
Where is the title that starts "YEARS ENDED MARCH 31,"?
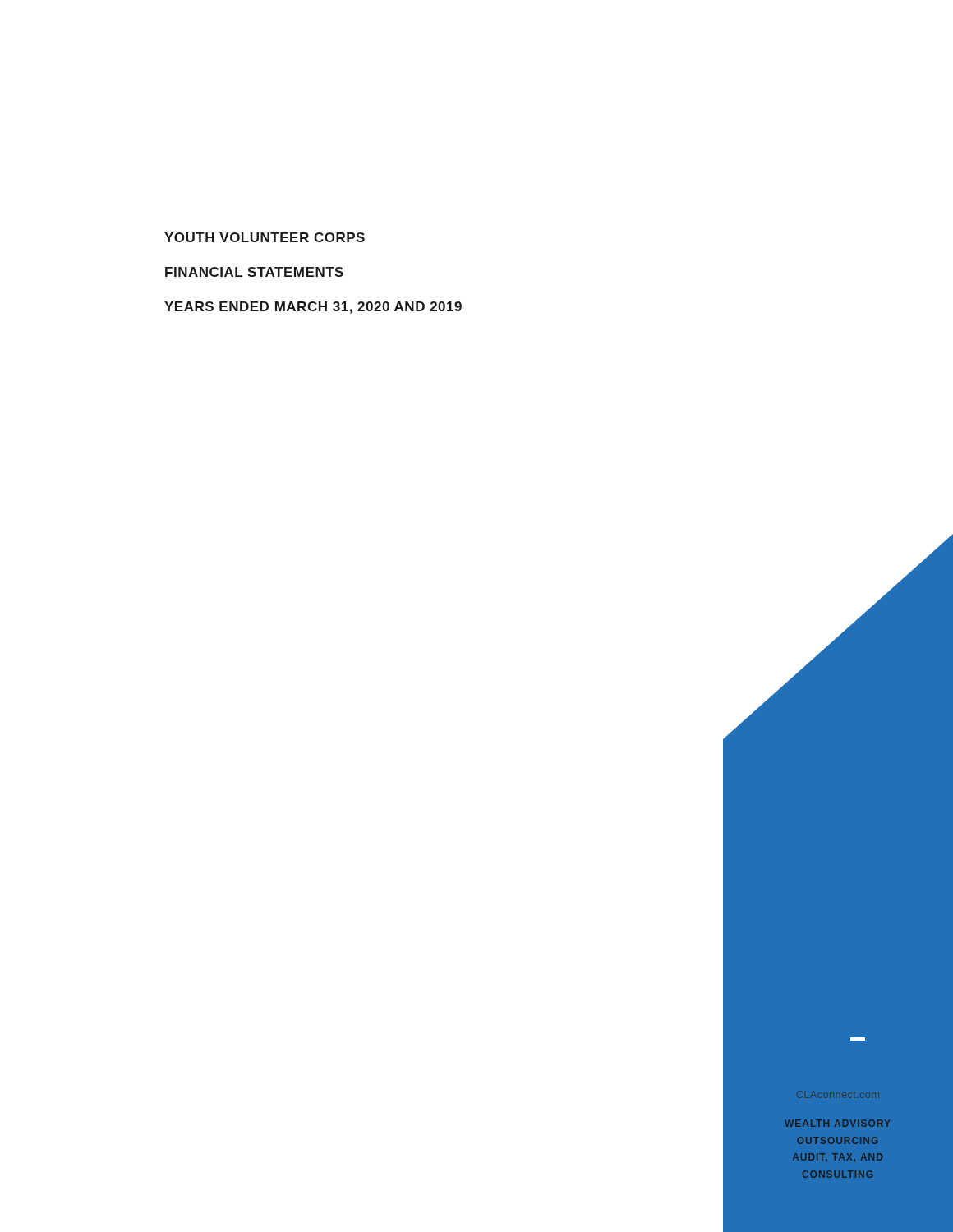313,307
